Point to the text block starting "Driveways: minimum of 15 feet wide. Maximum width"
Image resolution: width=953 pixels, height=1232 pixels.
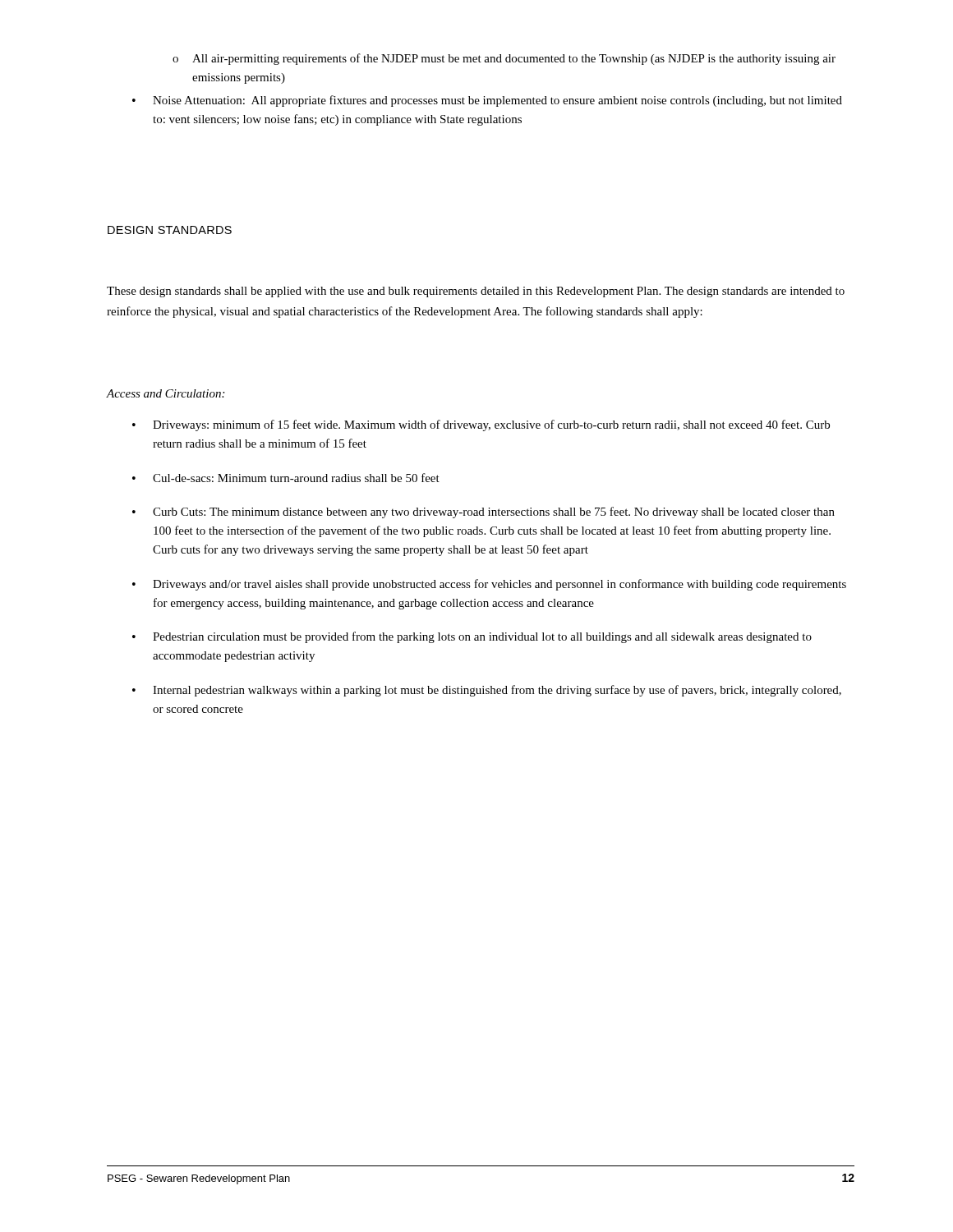493,435
